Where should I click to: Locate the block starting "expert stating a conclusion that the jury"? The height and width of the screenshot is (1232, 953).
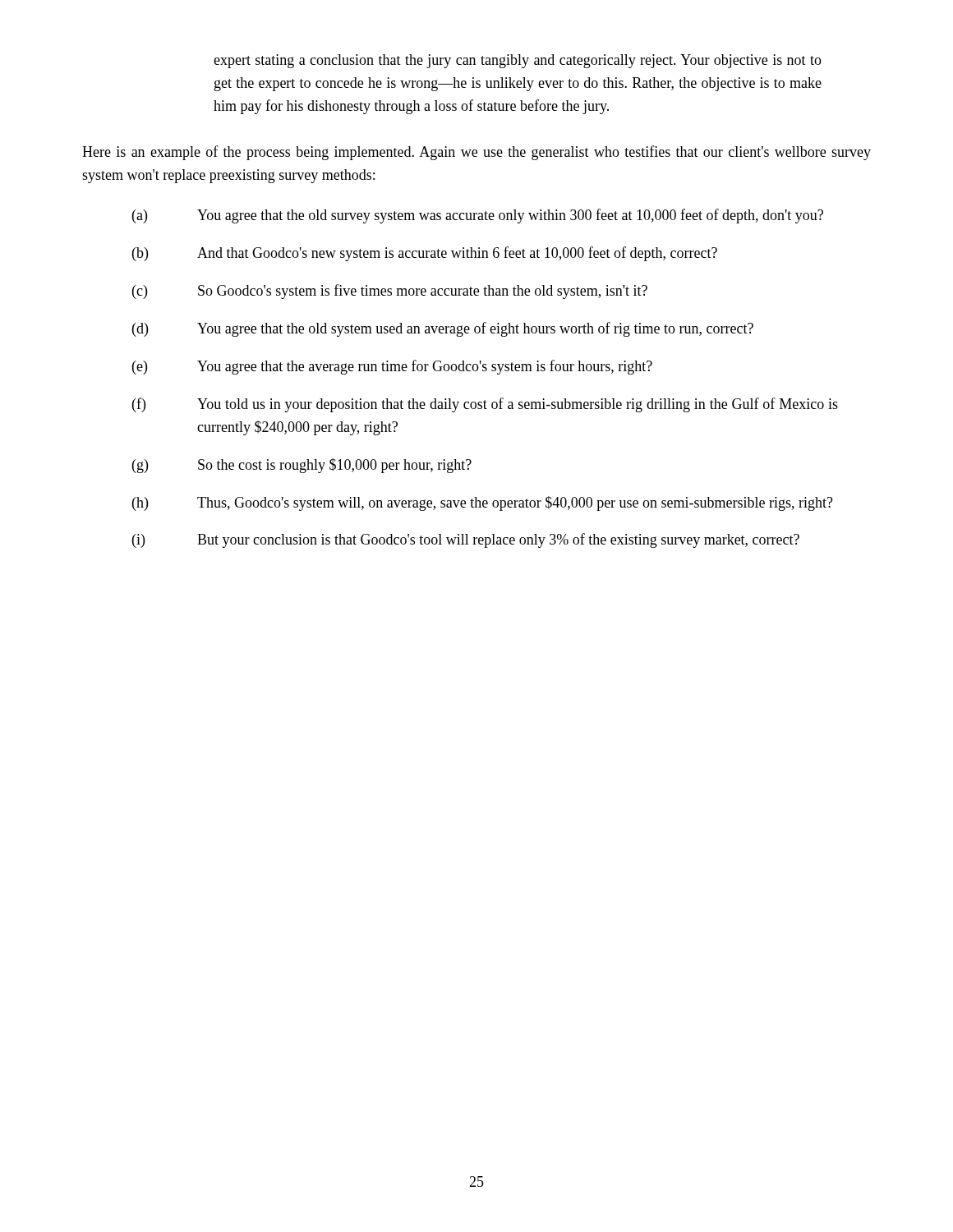(x=518, y=83)
